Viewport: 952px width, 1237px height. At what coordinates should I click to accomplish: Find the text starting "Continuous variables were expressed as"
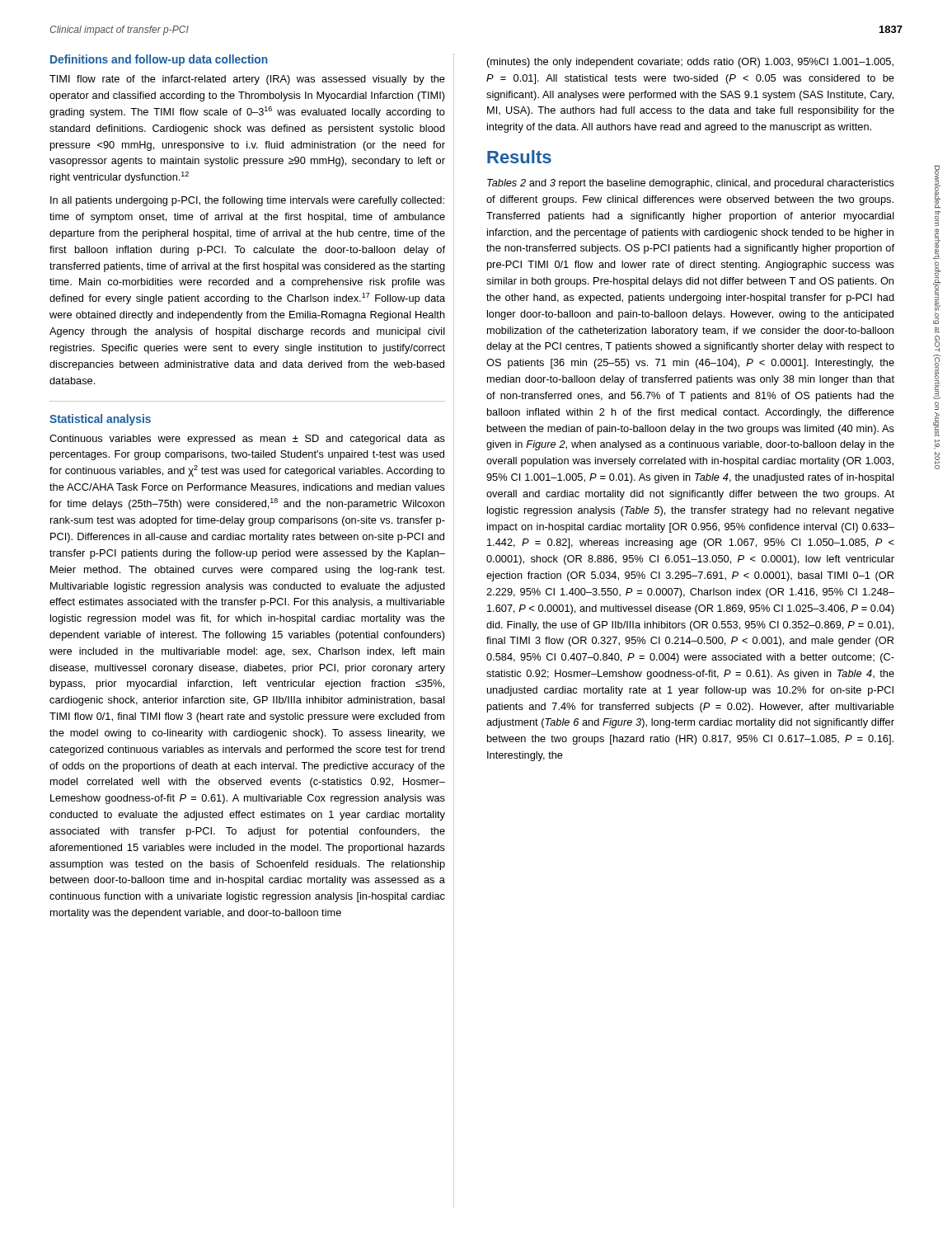(x=247, y=675)
